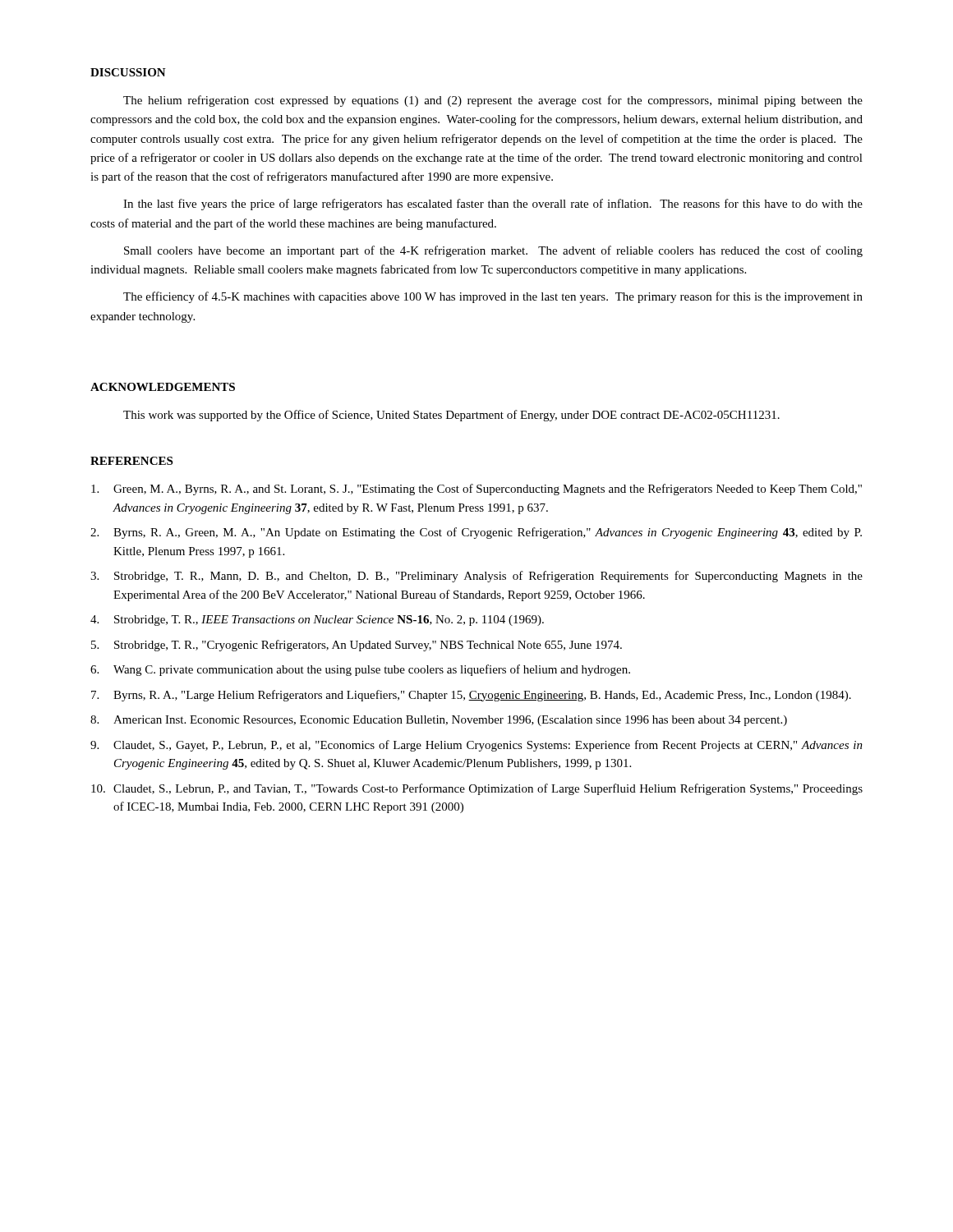The width and height of the screenshot is (953, 1232).
Task: Find the block on this page that starts "Green, M. A., Byrns, R. A.,"
Action: 476,498
